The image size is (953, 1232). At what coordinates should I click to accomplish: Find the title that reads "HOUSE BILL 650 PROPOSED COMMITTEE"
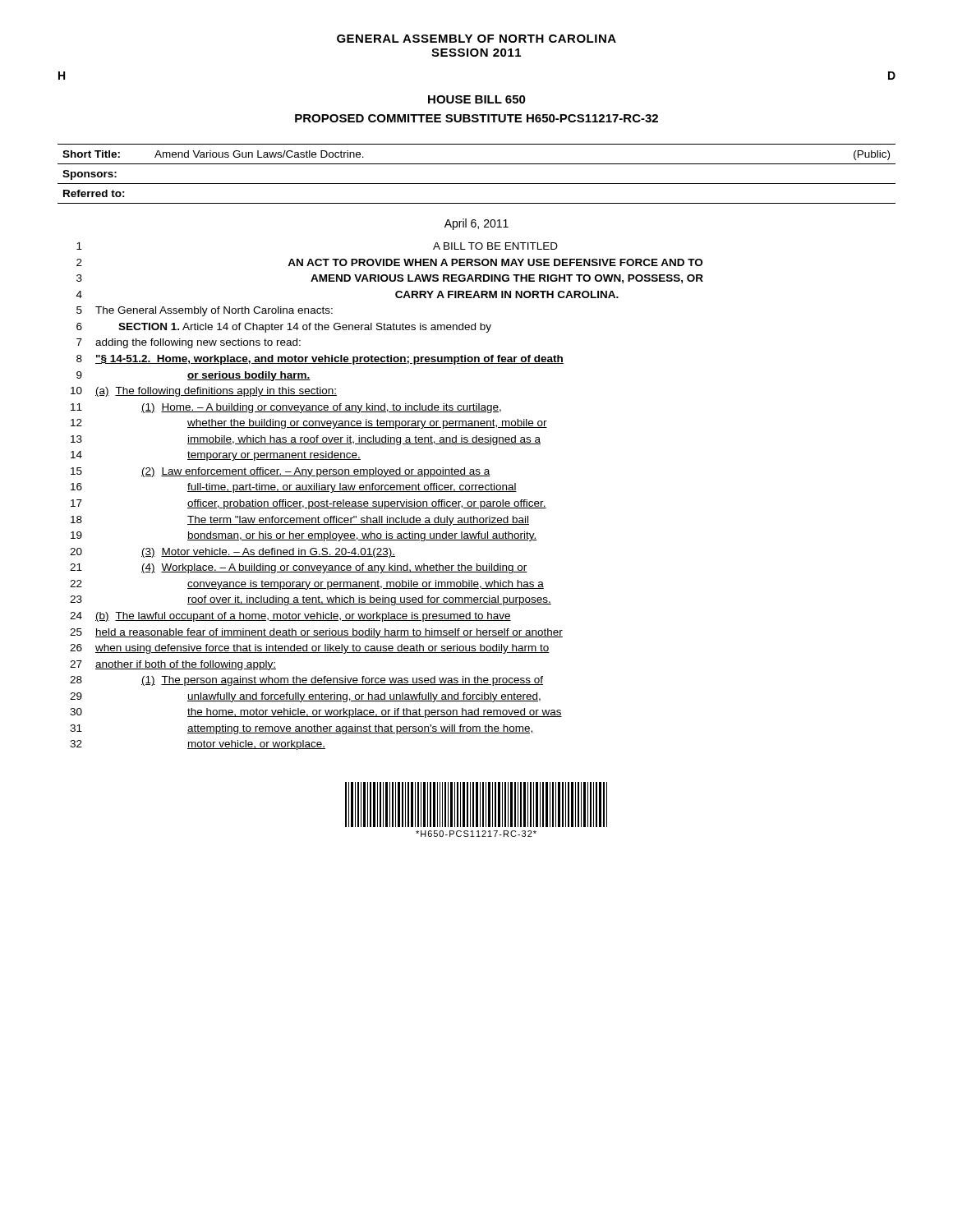[x=476, y=108]
